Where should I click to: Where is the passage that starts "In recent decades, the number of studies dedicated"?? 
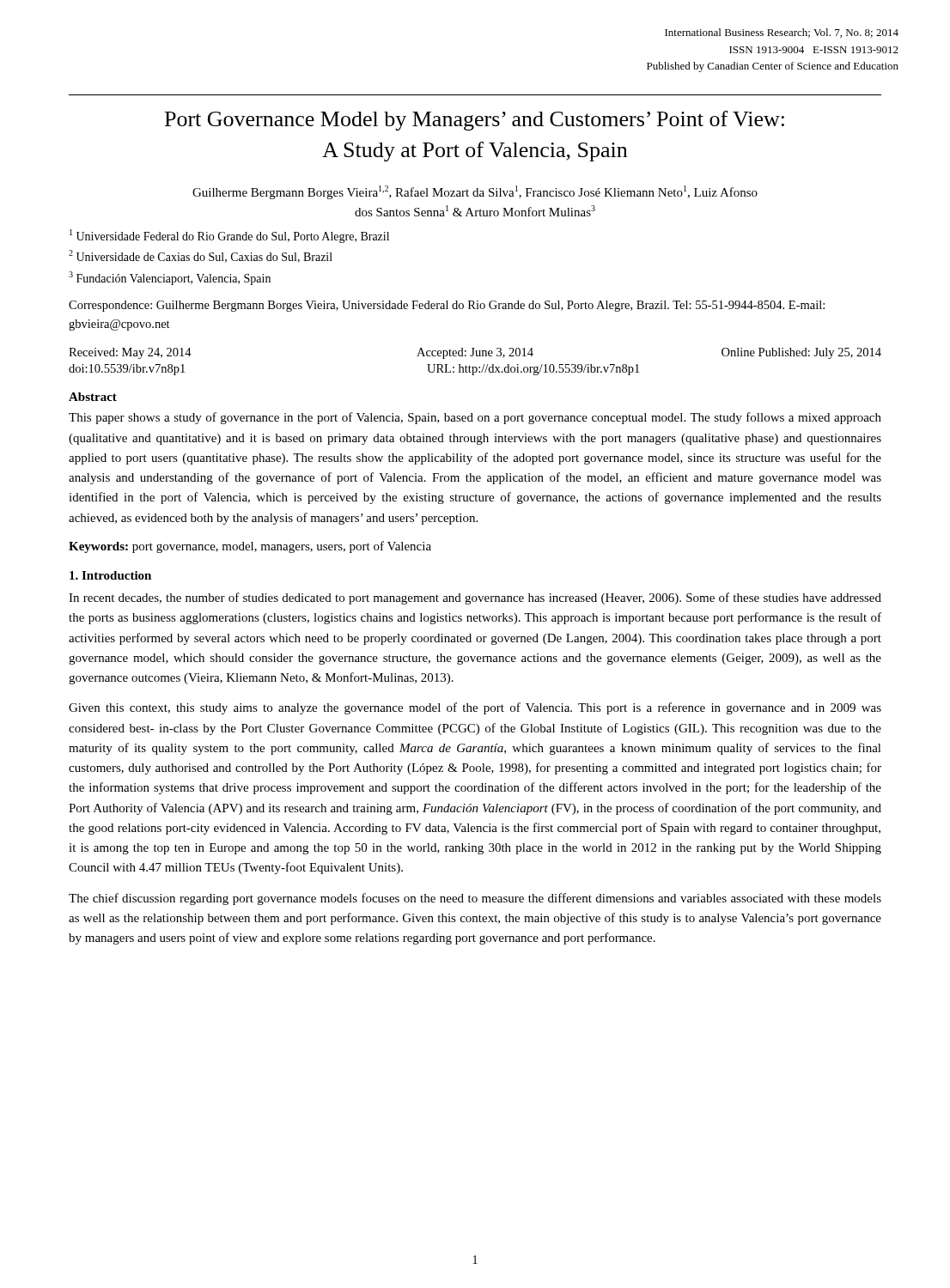475,638
